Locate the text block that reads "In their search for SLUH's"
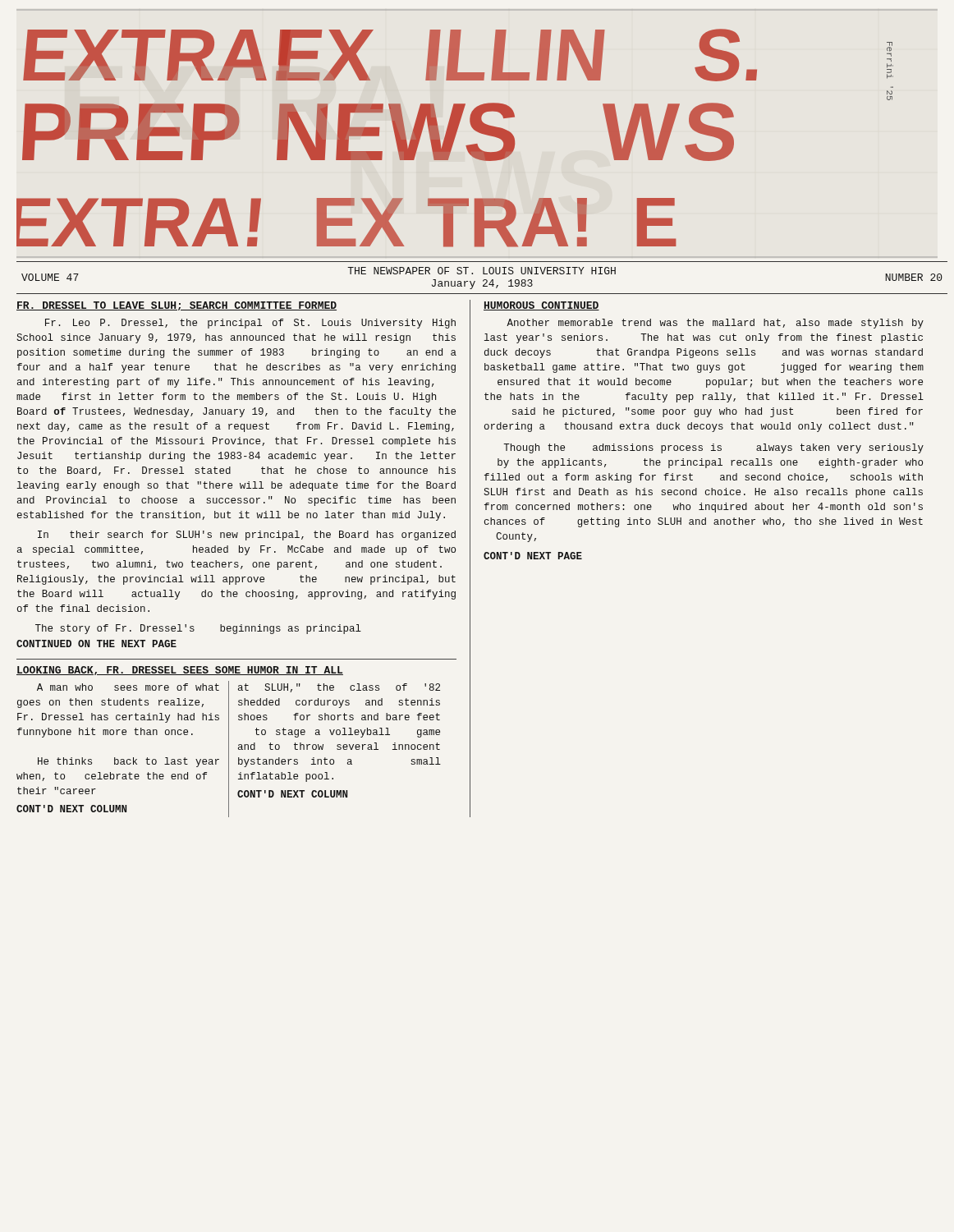Viewport: 954px width, 1232px height. coord(236,572)
